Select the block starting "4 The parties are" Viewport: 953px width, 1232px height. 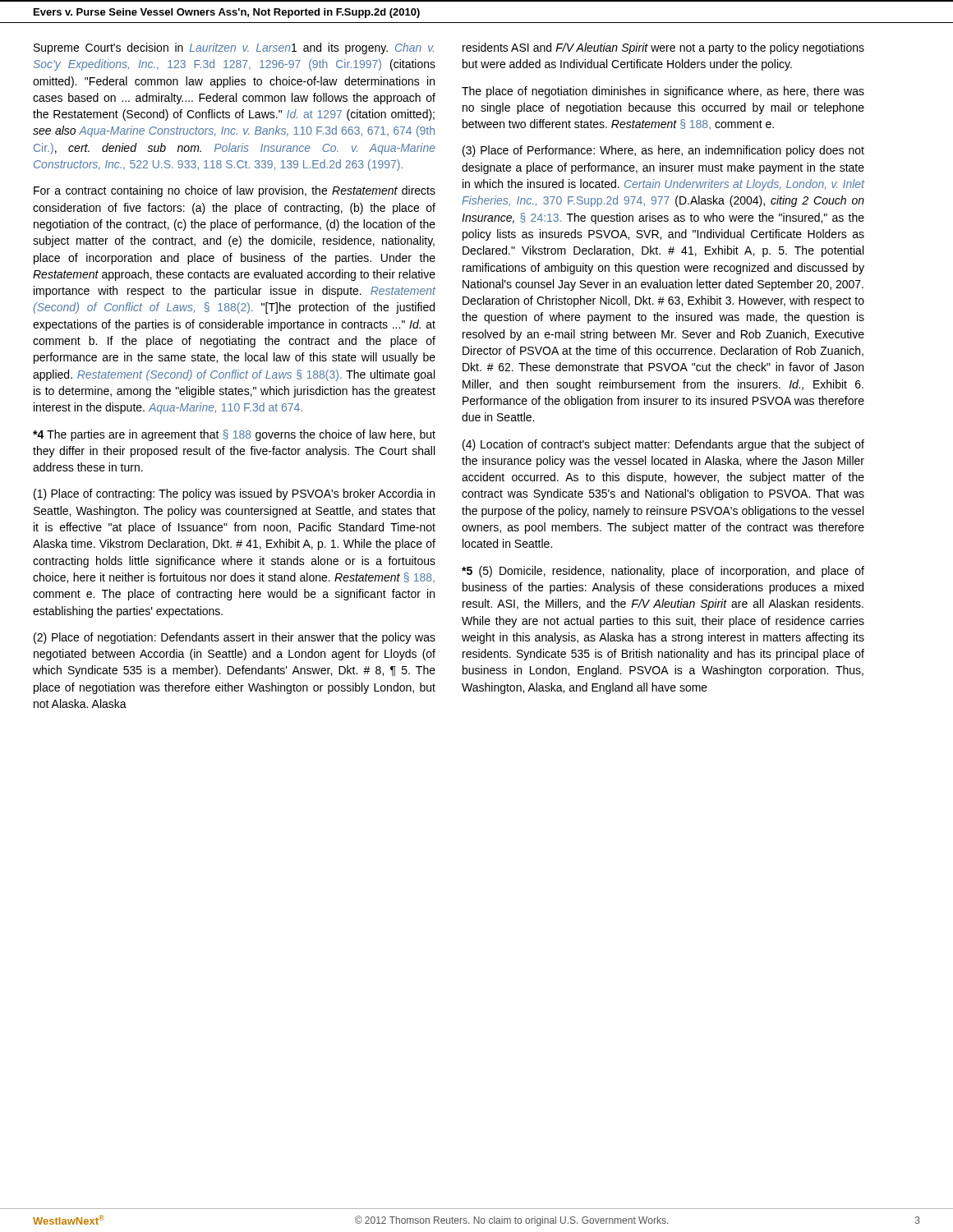coord(234,451)
